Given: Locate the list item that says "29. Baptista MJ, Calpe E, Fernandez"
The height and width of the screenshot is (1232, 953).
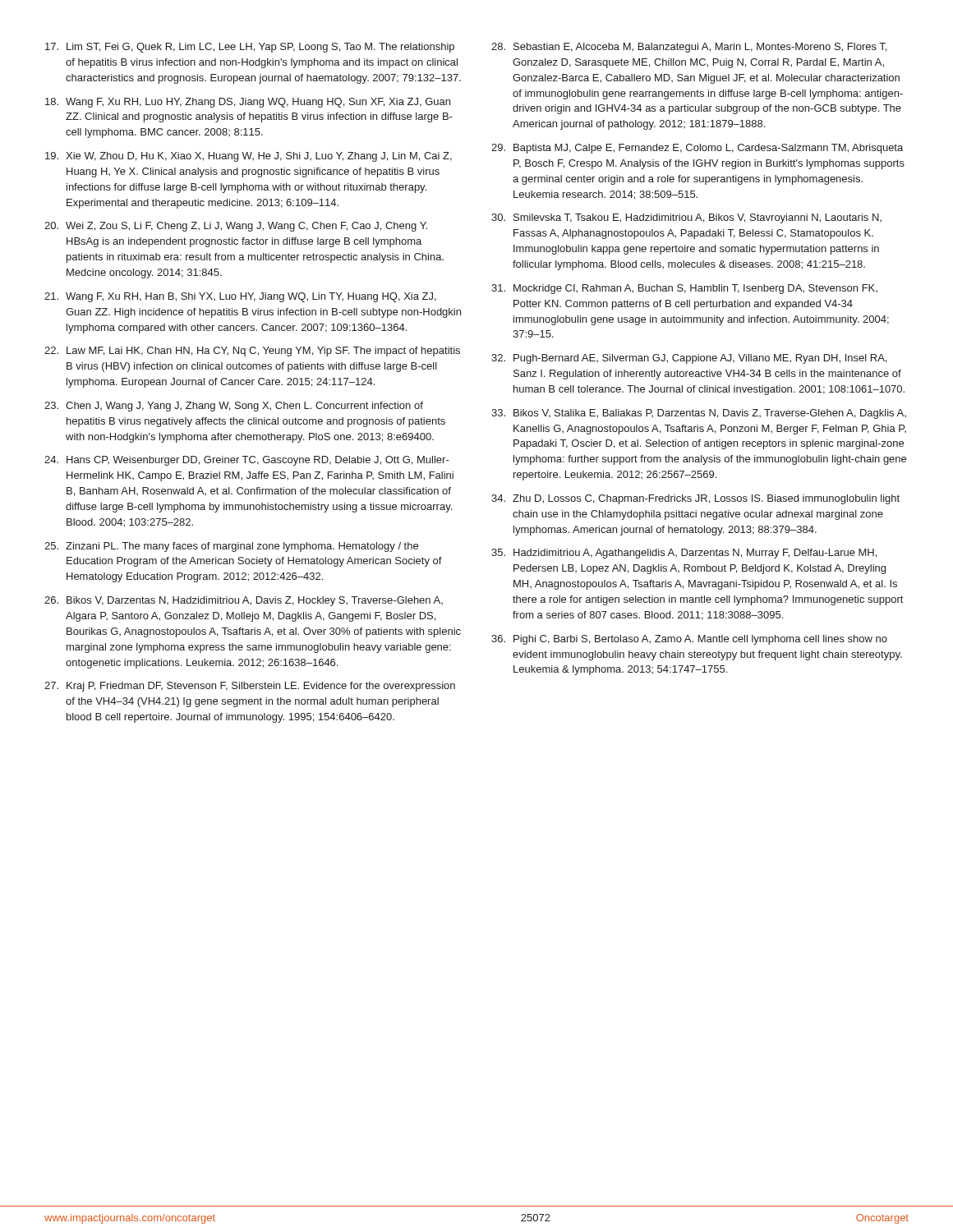Looking at the screenshot, I should pyautogui.click(x=700, y=171).
